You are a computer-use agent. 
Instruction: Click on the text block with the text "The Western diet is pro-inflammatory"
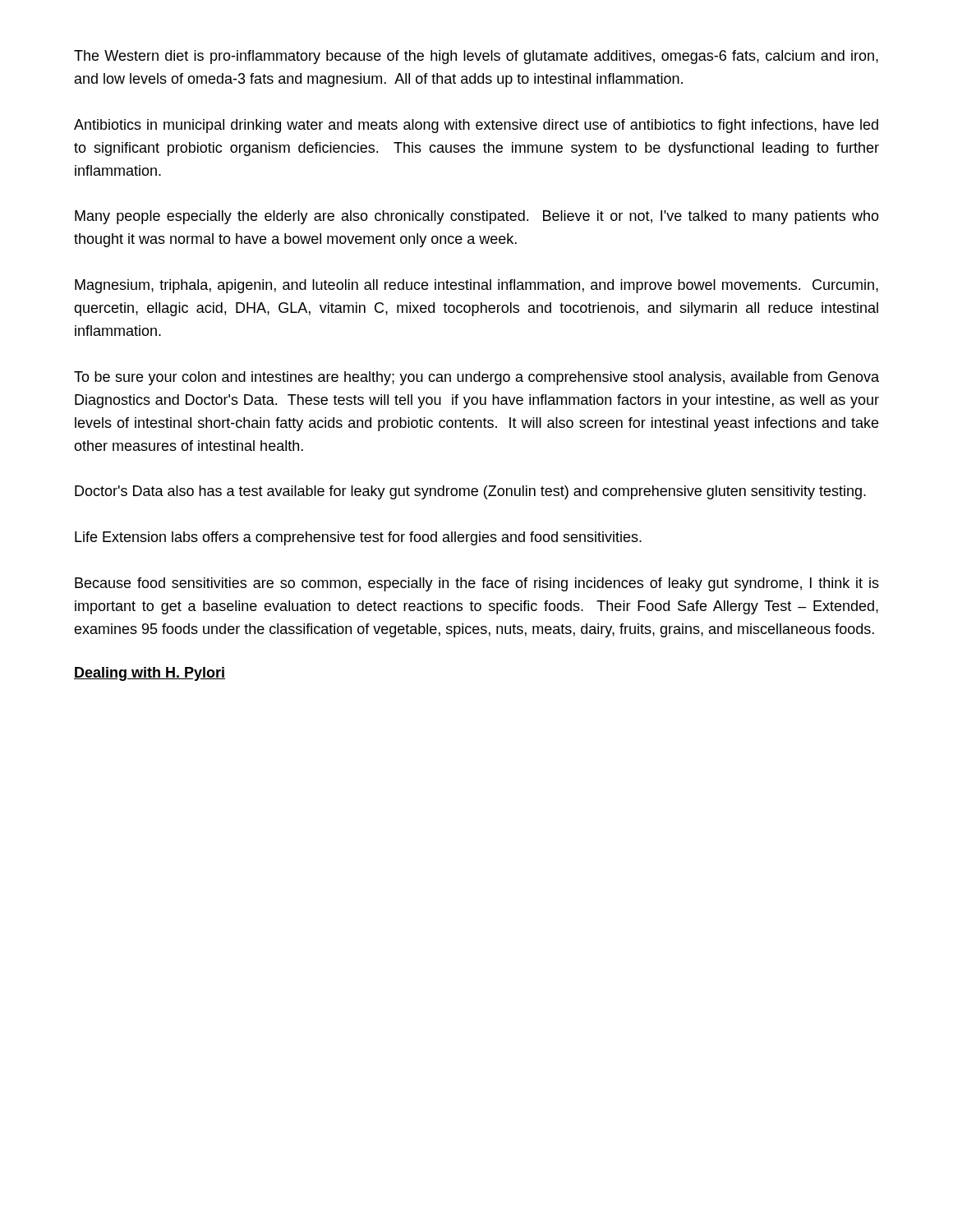pyautogui.click(x=476, y=67)
